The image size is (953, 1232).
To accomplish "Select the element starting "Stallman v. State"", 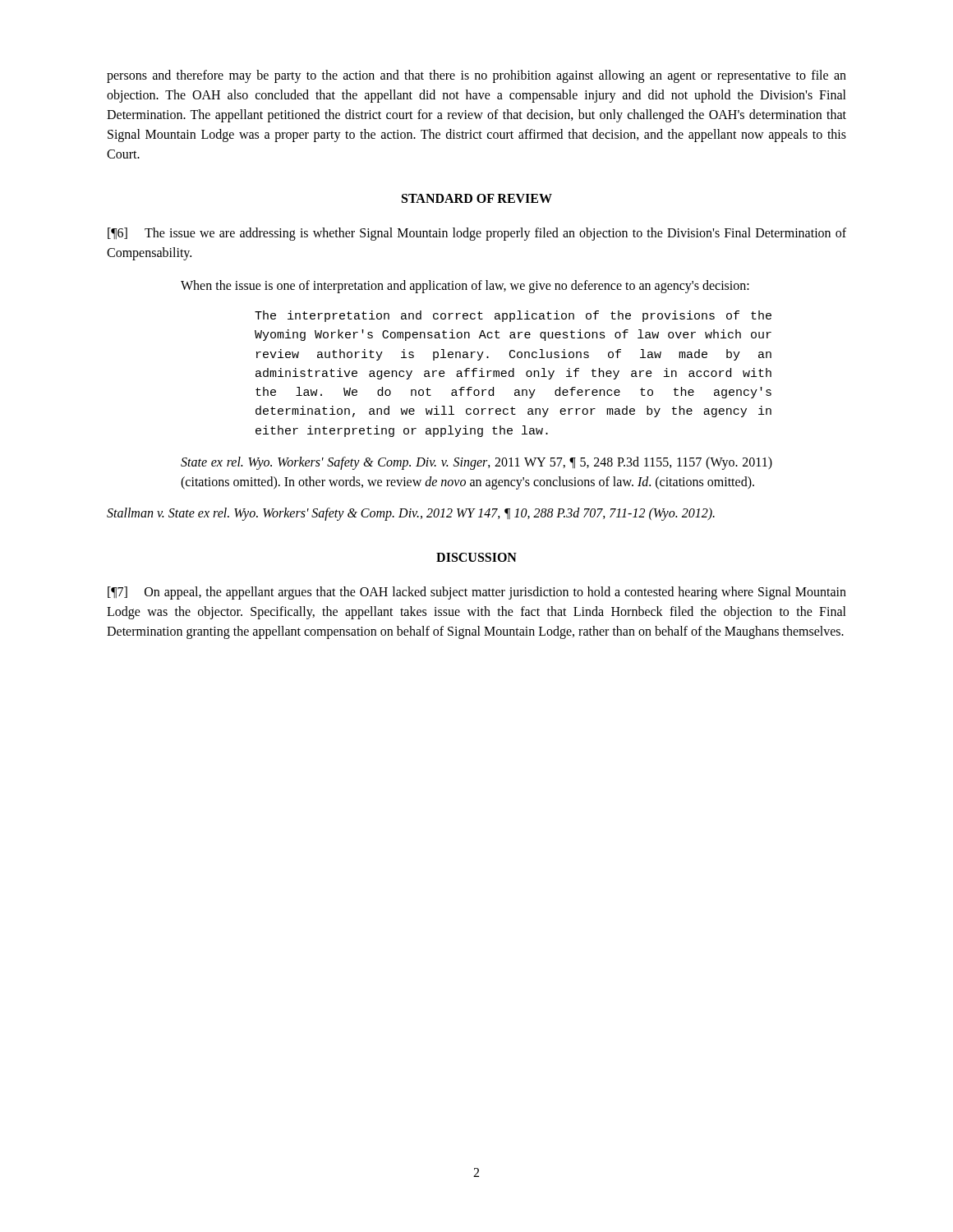I will [x=411, y=513].
